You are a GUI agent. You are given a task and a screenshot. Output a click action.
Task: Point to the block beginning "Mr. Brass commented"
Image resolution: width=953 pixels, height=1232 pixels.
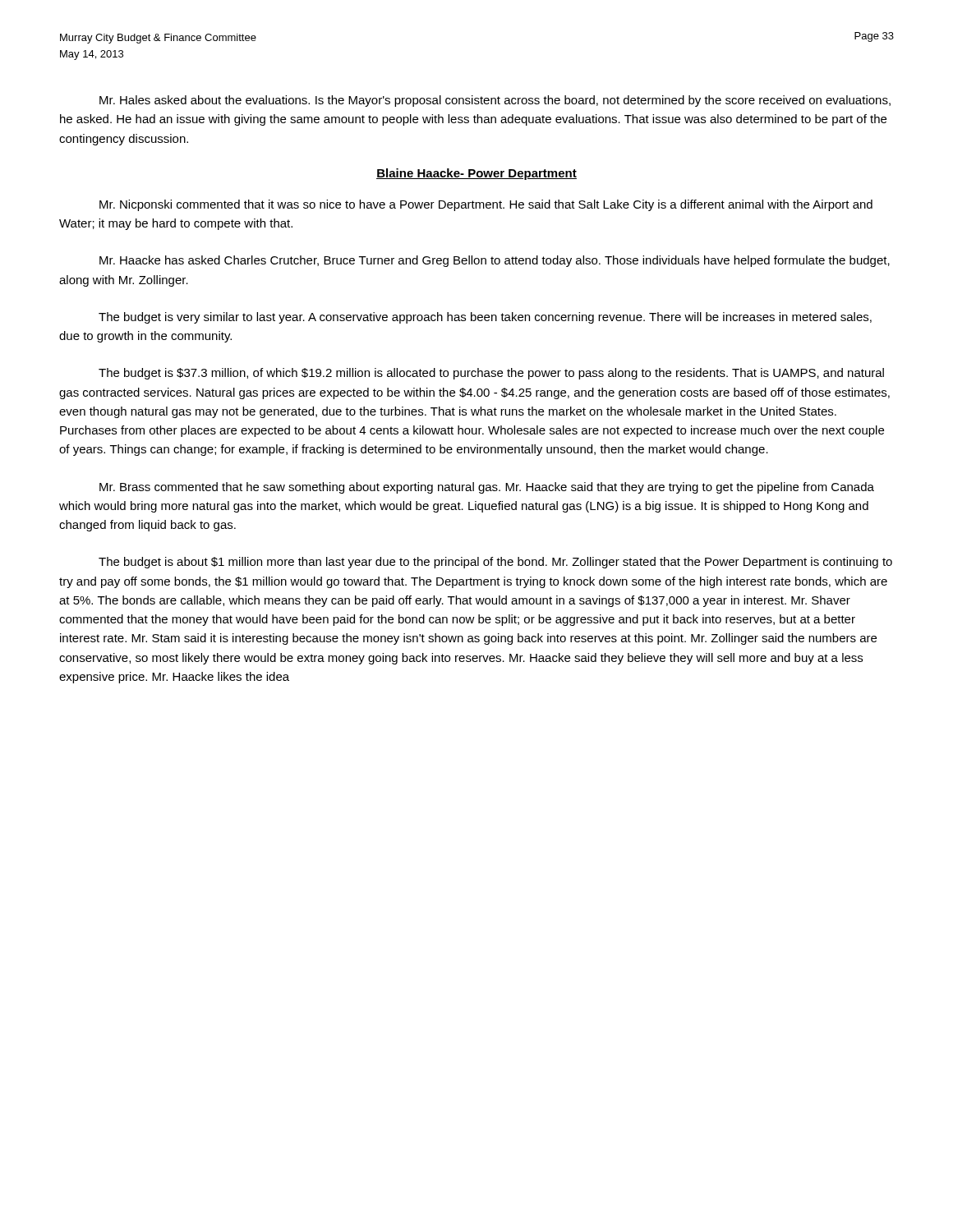click(x=467, y=505)
